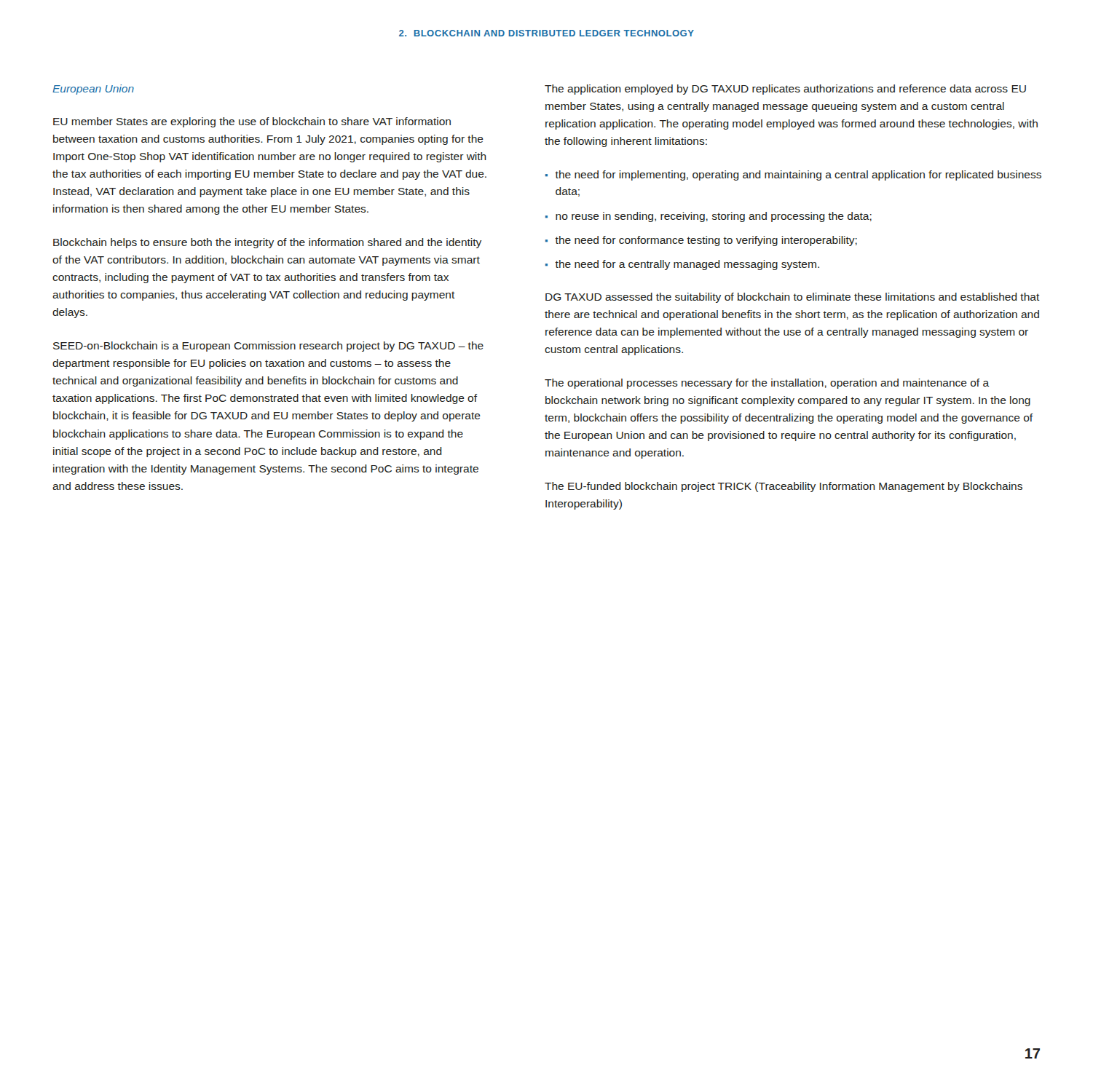The width and height of the screenshot is (1093, 1092).
Task: Find the block on this page that starts "EU member States are exploring the use"
Action: pyautogui.click(x=270, y=165)
